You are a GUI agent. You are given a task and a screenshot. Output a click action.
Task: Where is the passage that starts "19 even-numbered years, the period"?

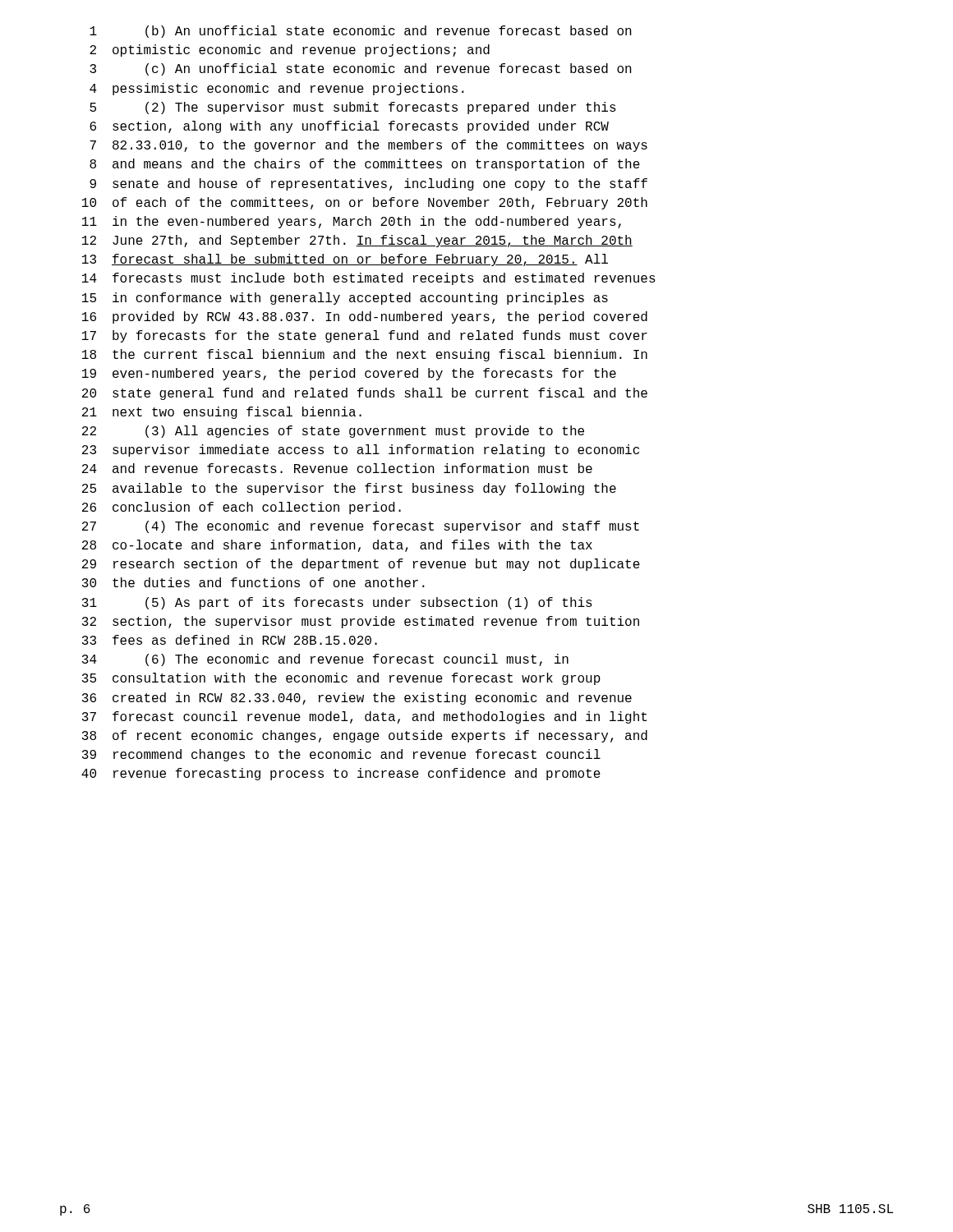tap(476, 375)
